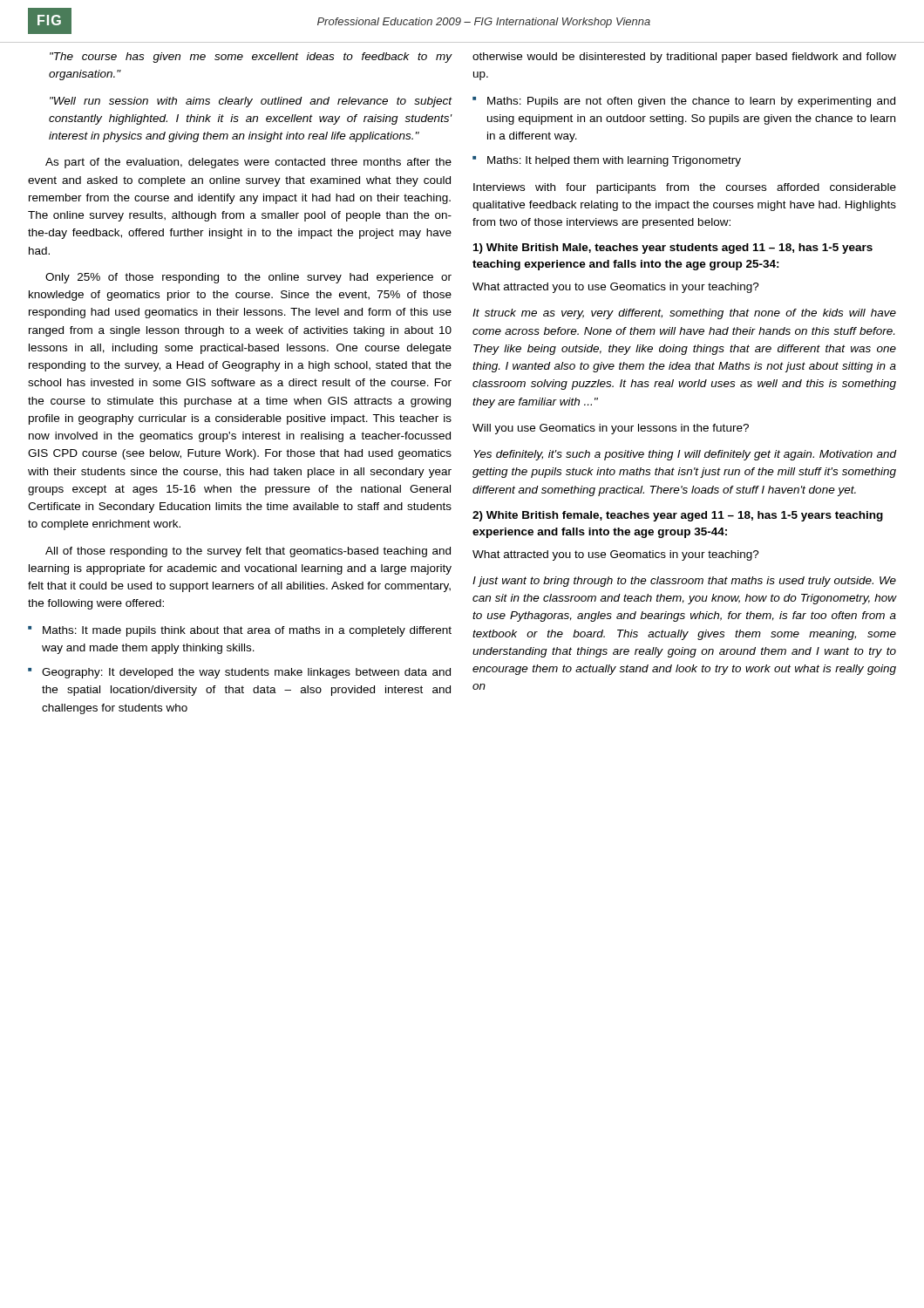Point to the section header beginning "1) White British Male, teaches year students aged"
The height and width of the screenshot is (1308, 924).
[x=673, y=256]
